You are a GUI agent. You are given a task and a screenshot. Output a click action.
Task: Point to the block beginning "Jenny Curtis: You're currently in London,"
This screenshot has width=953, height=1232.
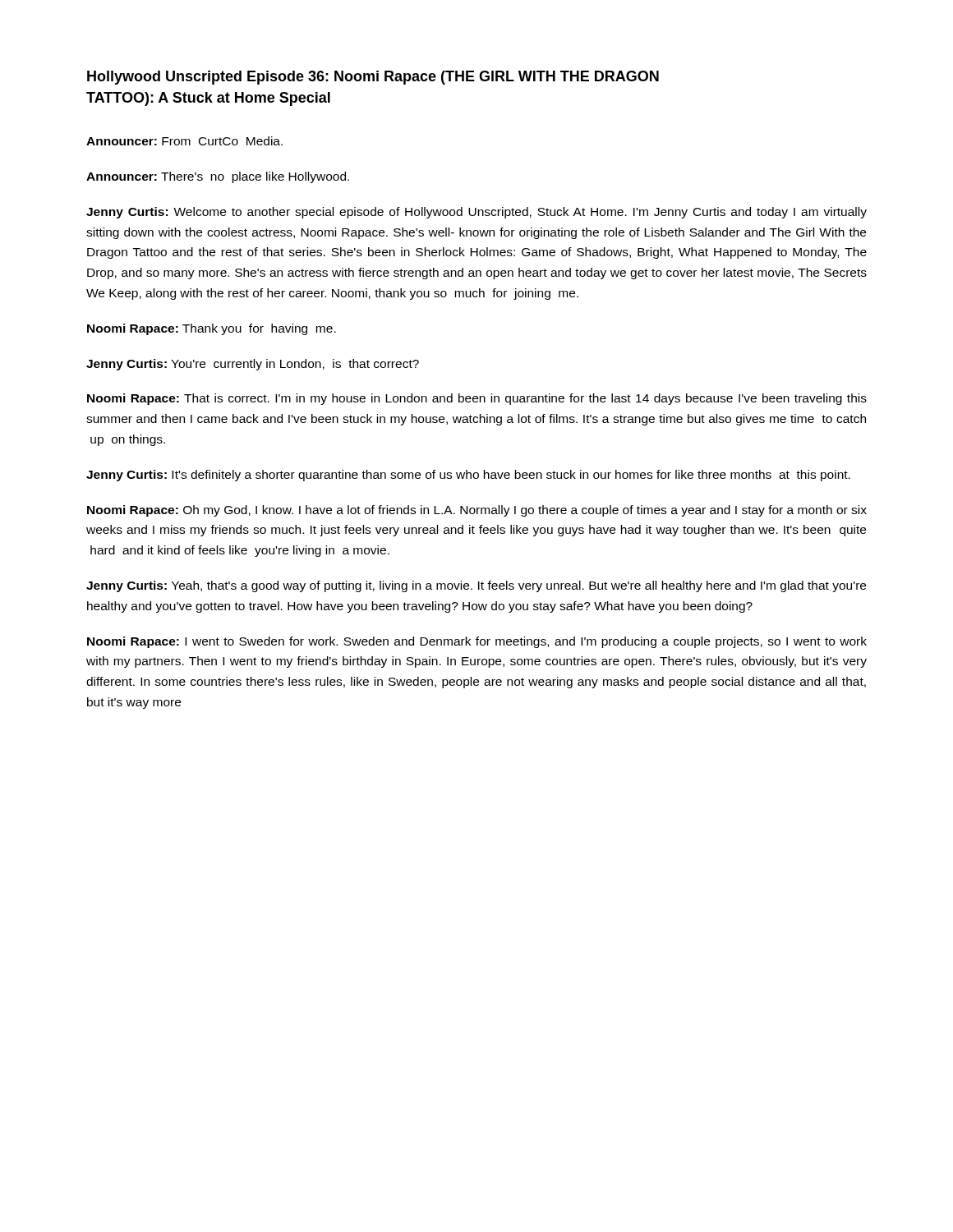[253, 363]
